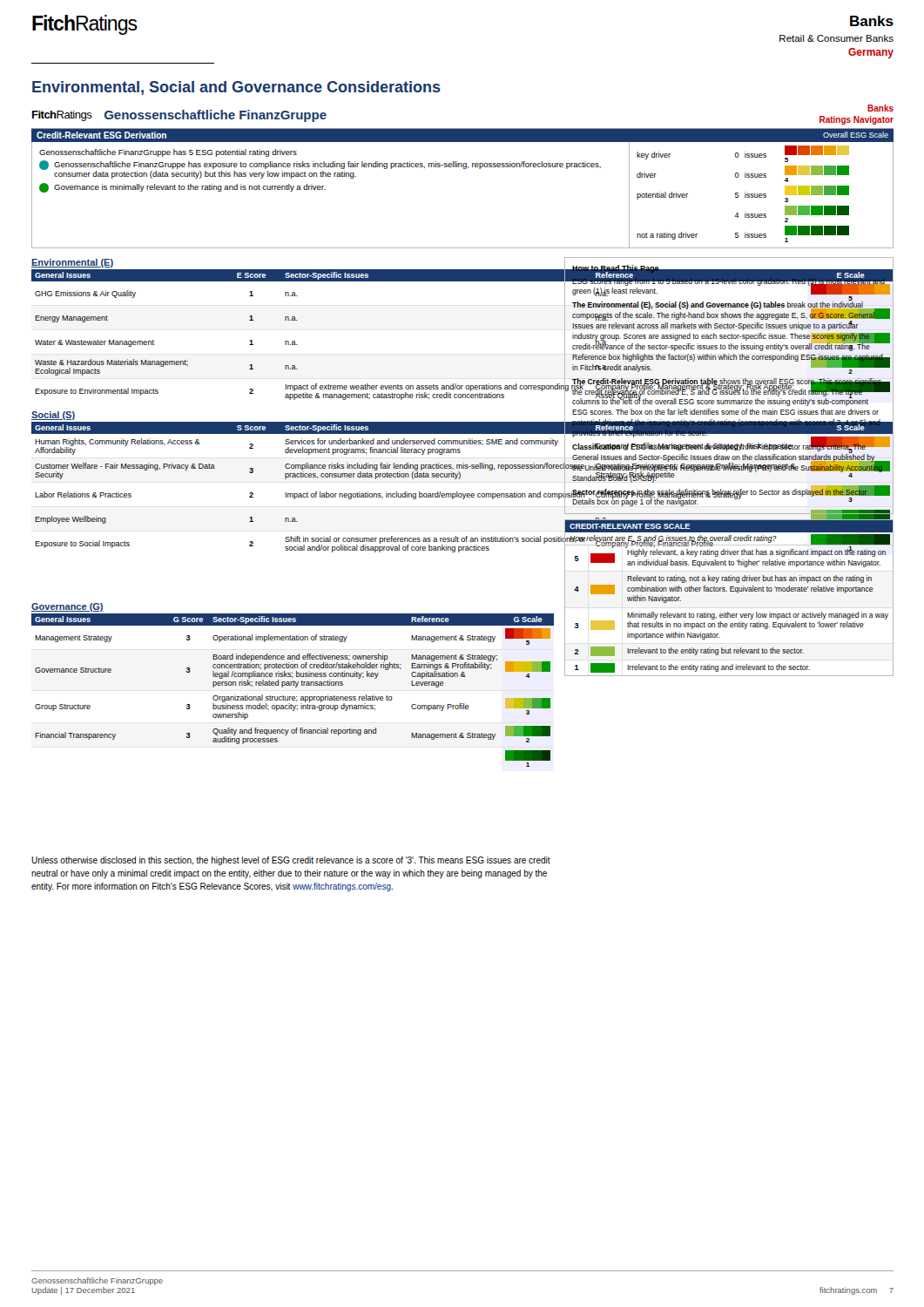Select the section header that reads "Environmental (E)"
Screen dimensions: 1307x924
coord(72,262)
